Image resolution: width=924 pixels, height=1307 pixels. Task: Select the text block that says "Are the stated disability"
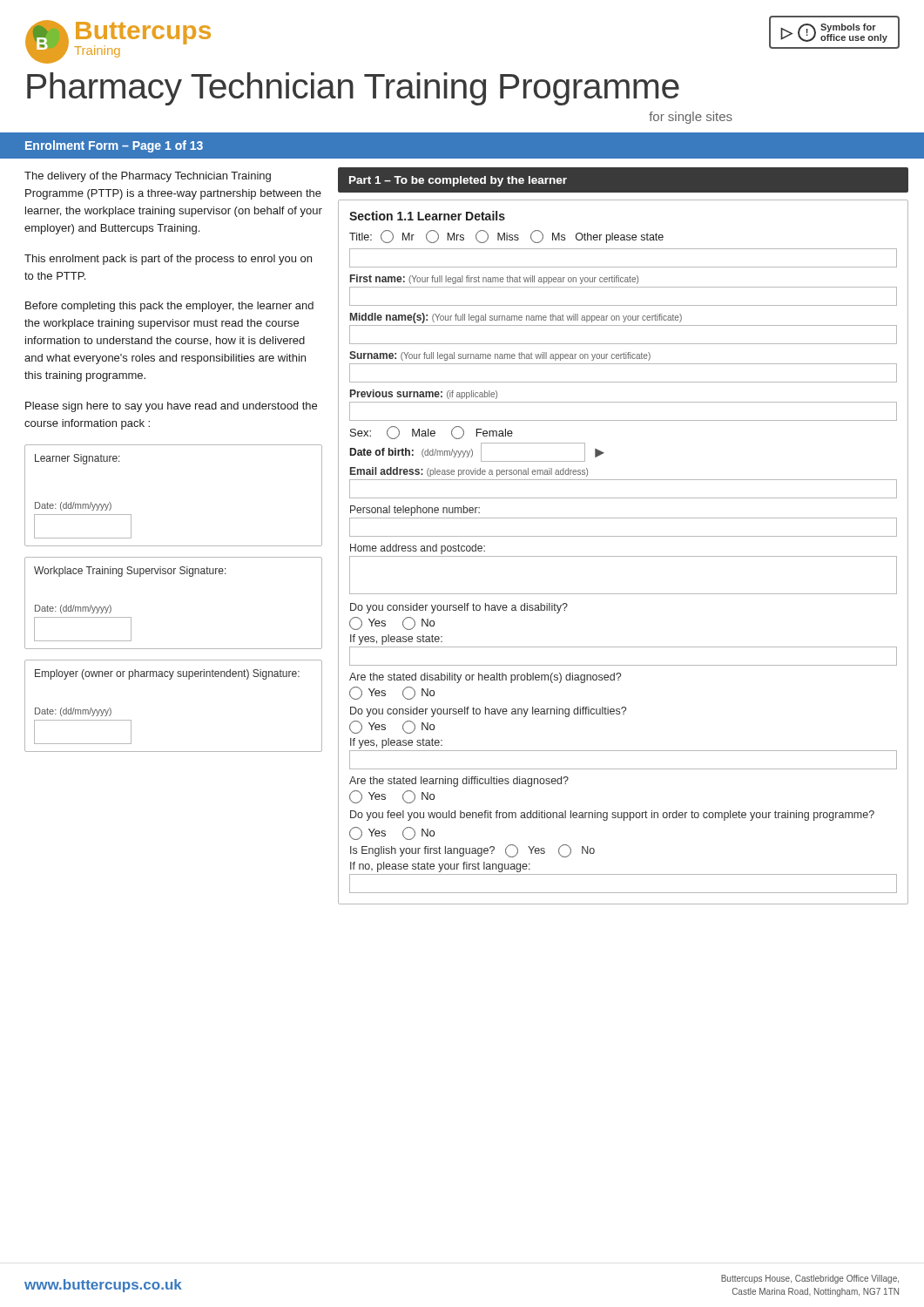[x=485, y=677]
